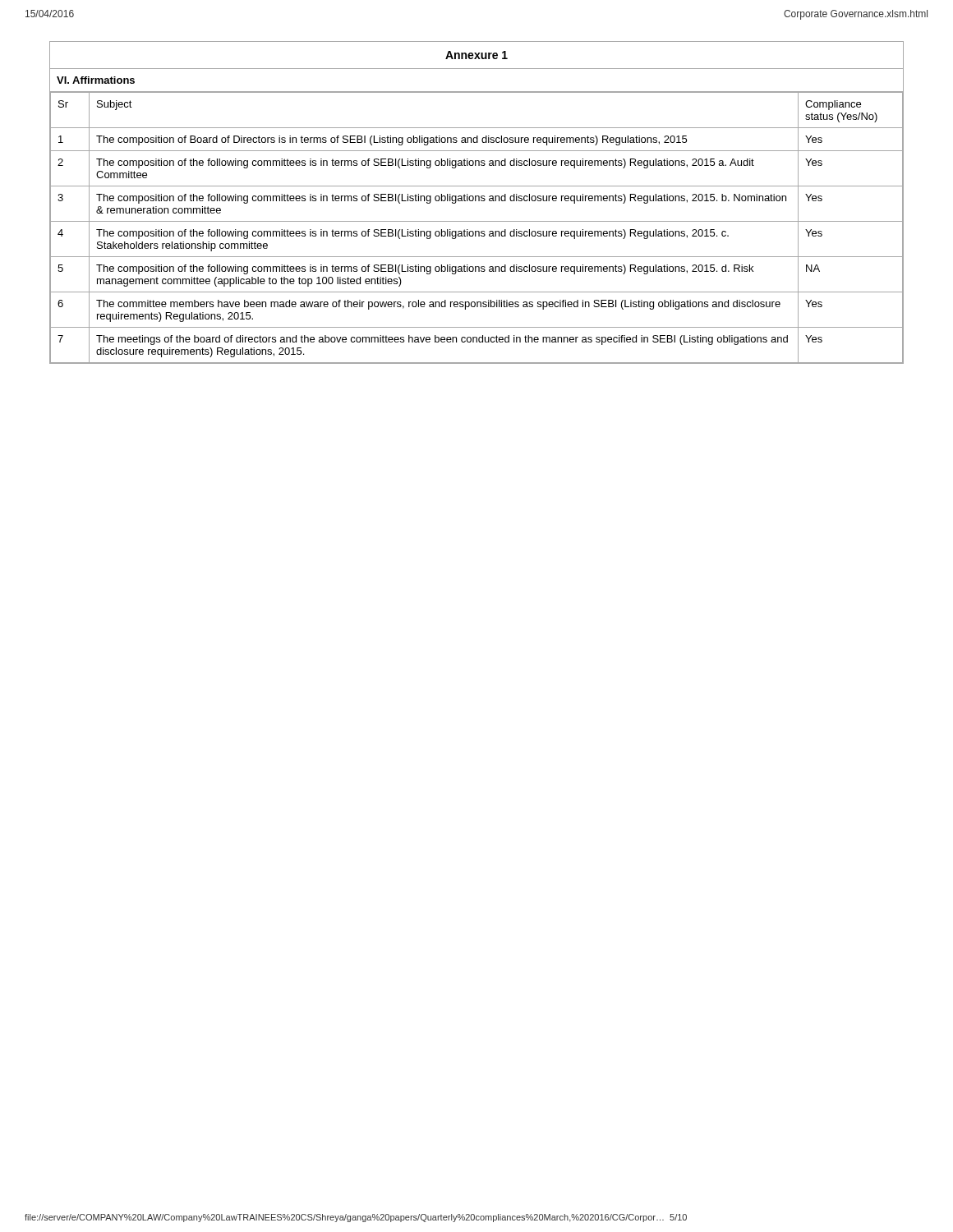Point to the region starting "Annexure 1"
Screen dimensions: 1232x953
(476, 55)
